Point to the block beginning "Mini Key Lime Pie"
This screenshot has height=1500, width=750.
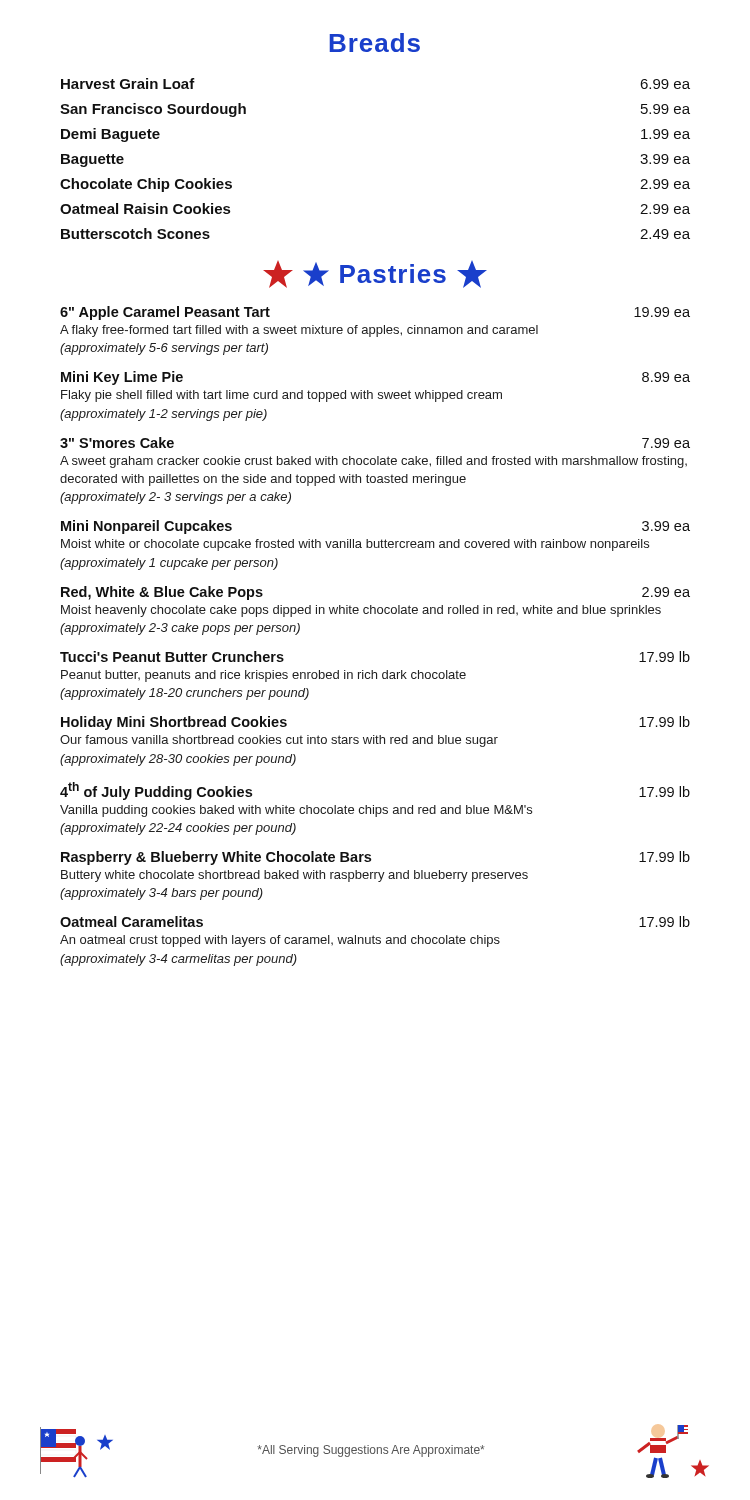coord(375,396)
